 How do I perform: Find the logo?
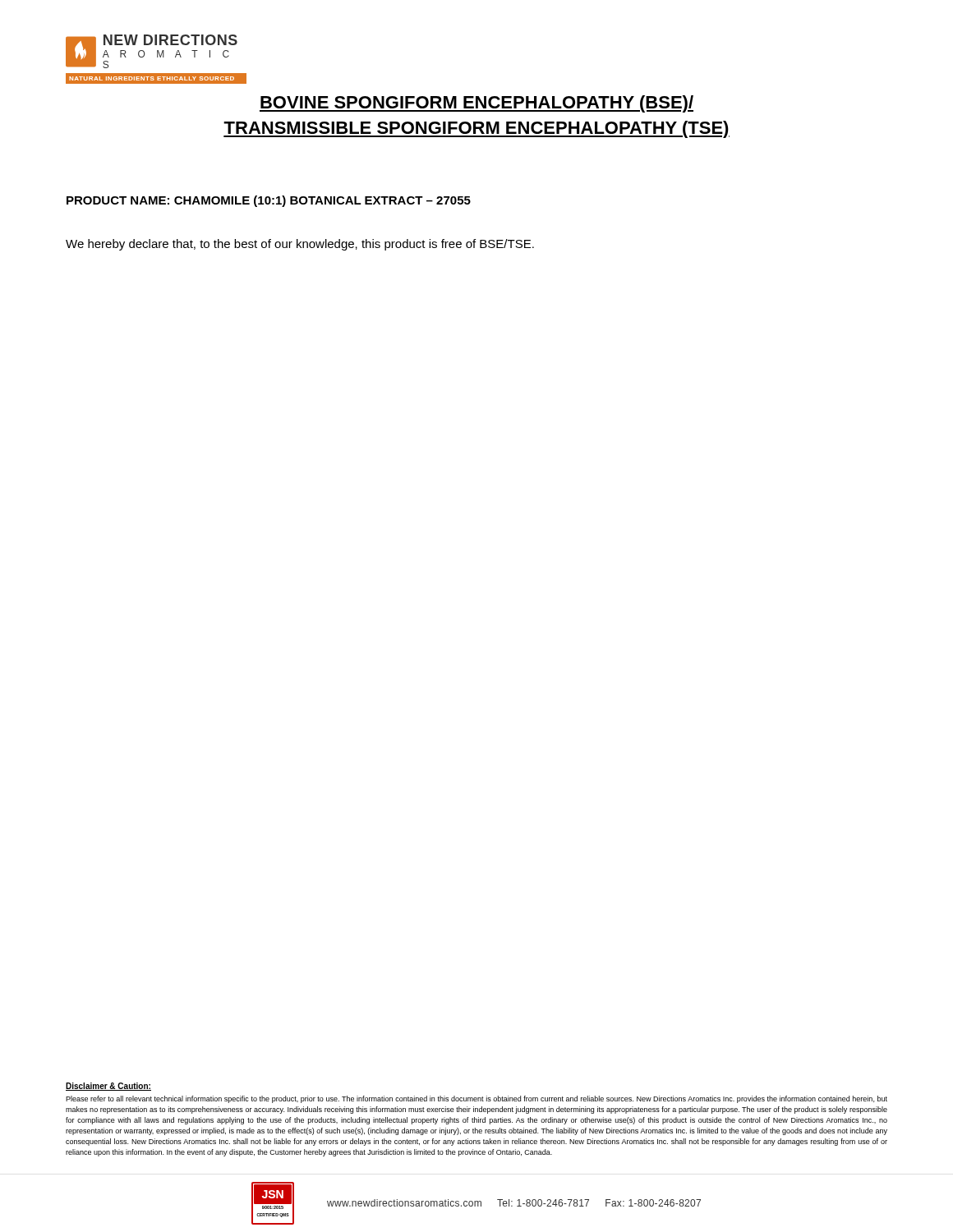156,58
